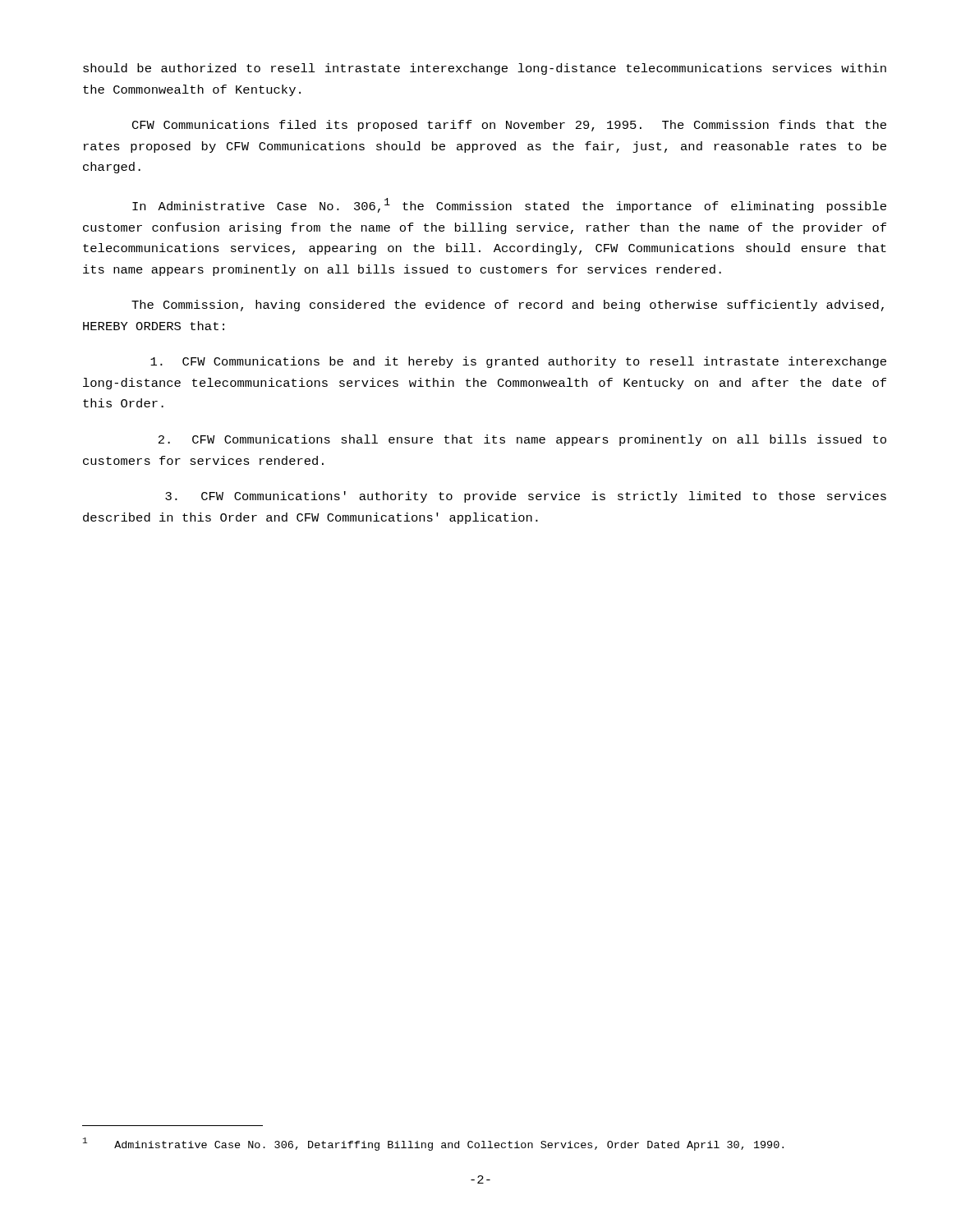
Task: Locate the list item containing "CFW Communications be and it hereby is granted"
Action: coord(485,383)
